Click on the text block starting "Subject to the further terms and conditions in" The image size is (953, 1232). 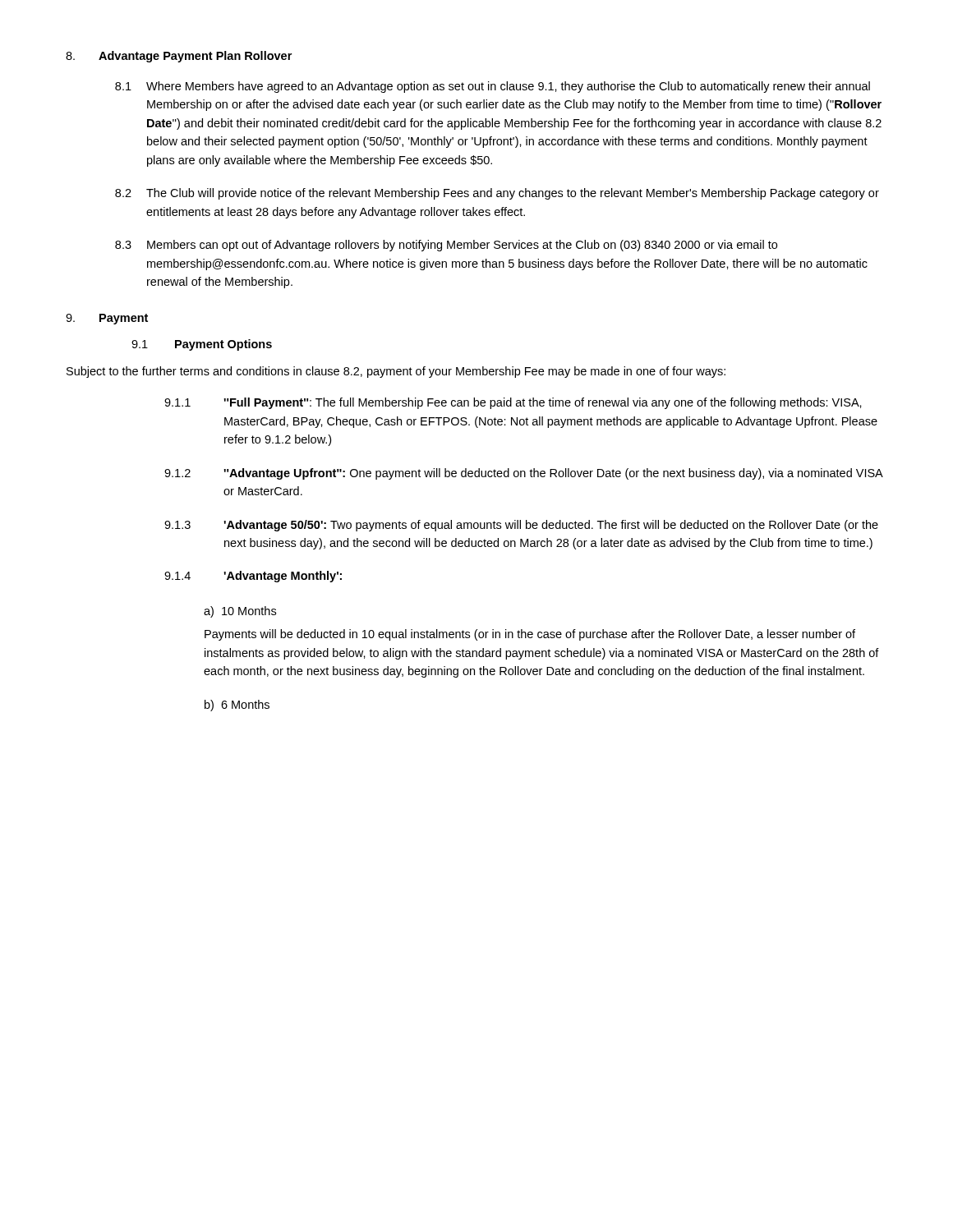[x=396, y=371]
